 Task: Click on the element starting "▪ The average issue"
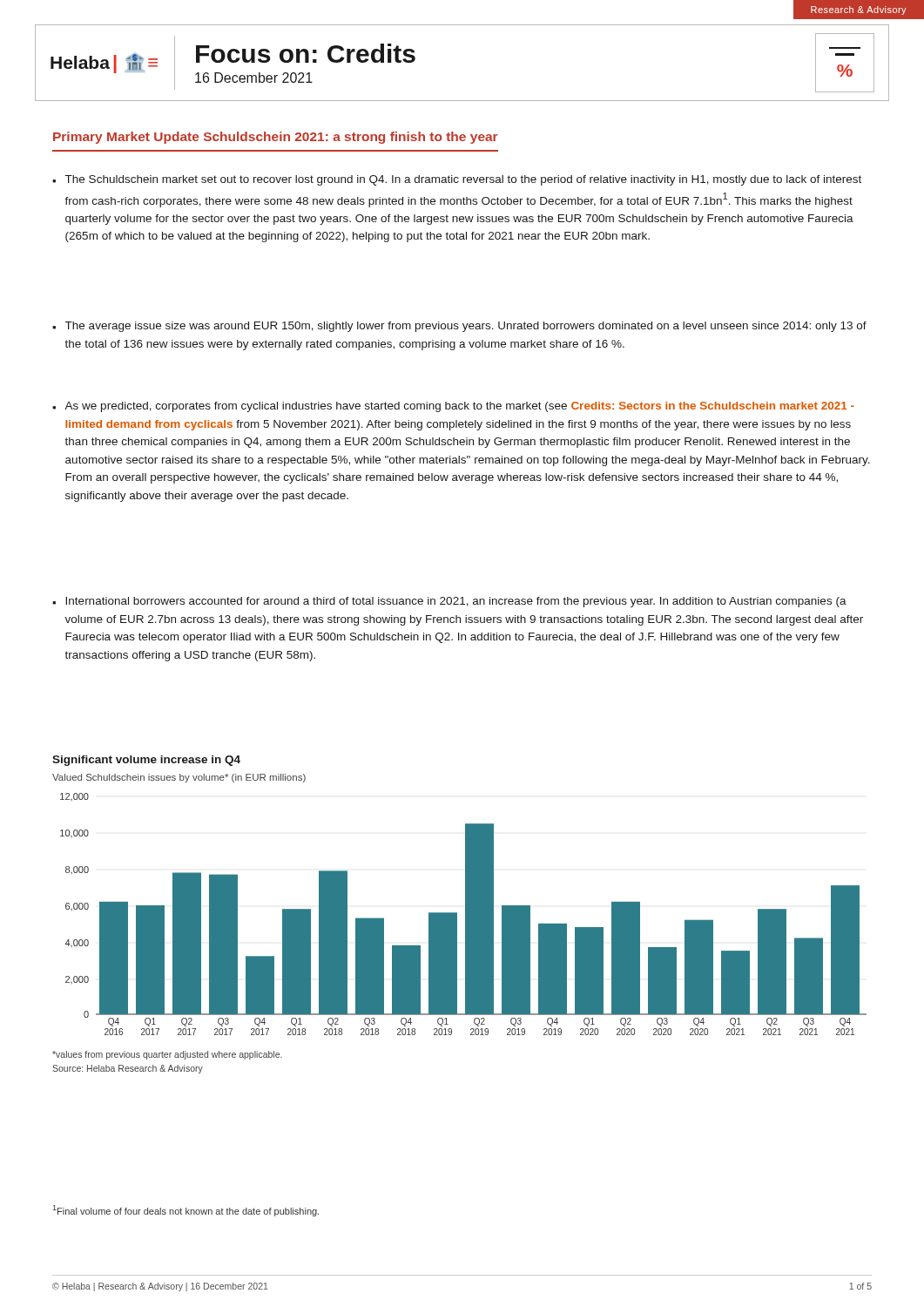point(462,335)
